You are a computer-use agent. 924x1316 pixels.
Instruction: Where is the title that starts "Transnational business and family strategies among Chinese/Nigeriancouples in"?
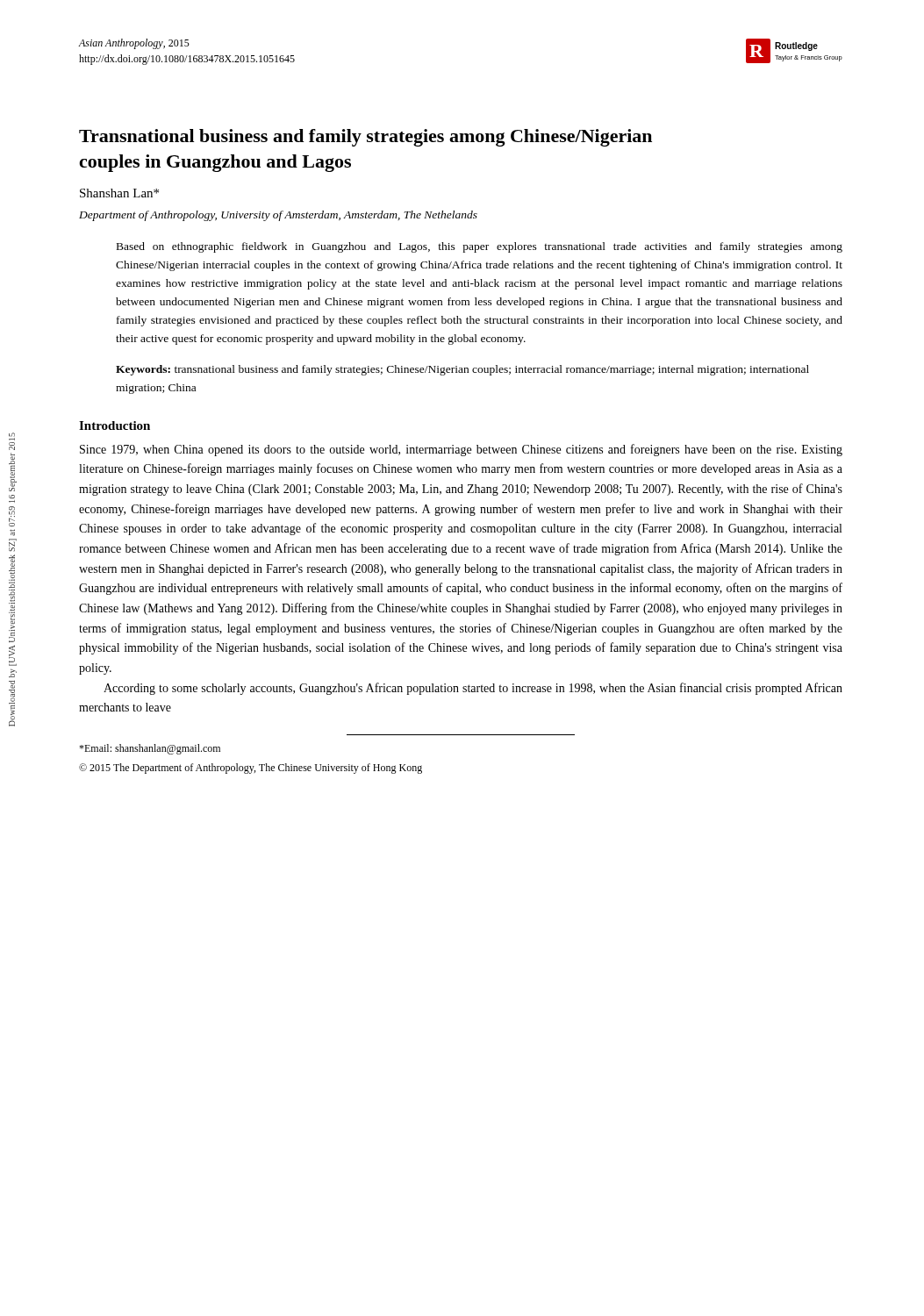461,149
